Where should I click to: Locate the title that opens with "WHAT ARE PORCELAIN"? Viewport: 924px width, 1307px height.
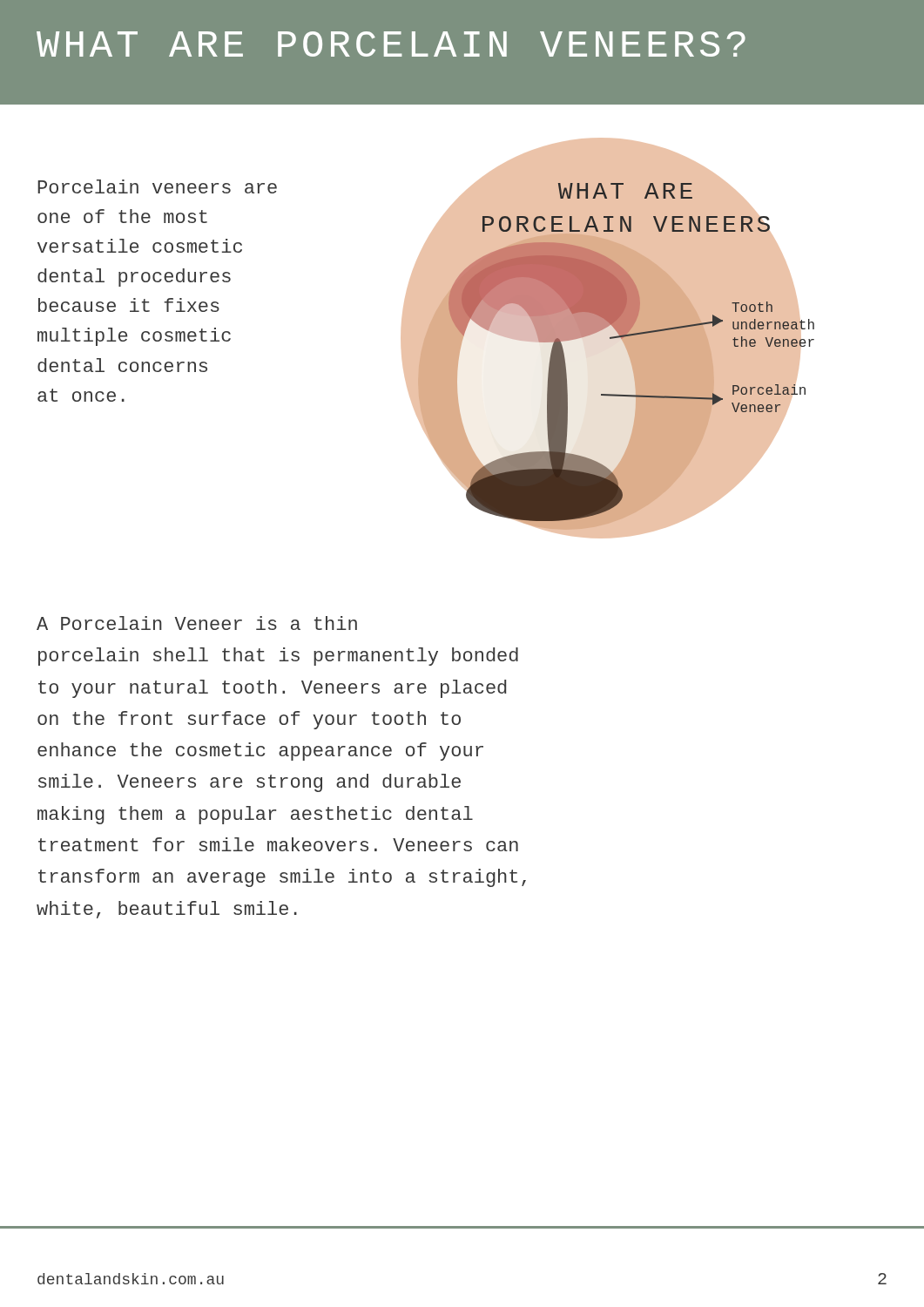(x=394, y=46)
